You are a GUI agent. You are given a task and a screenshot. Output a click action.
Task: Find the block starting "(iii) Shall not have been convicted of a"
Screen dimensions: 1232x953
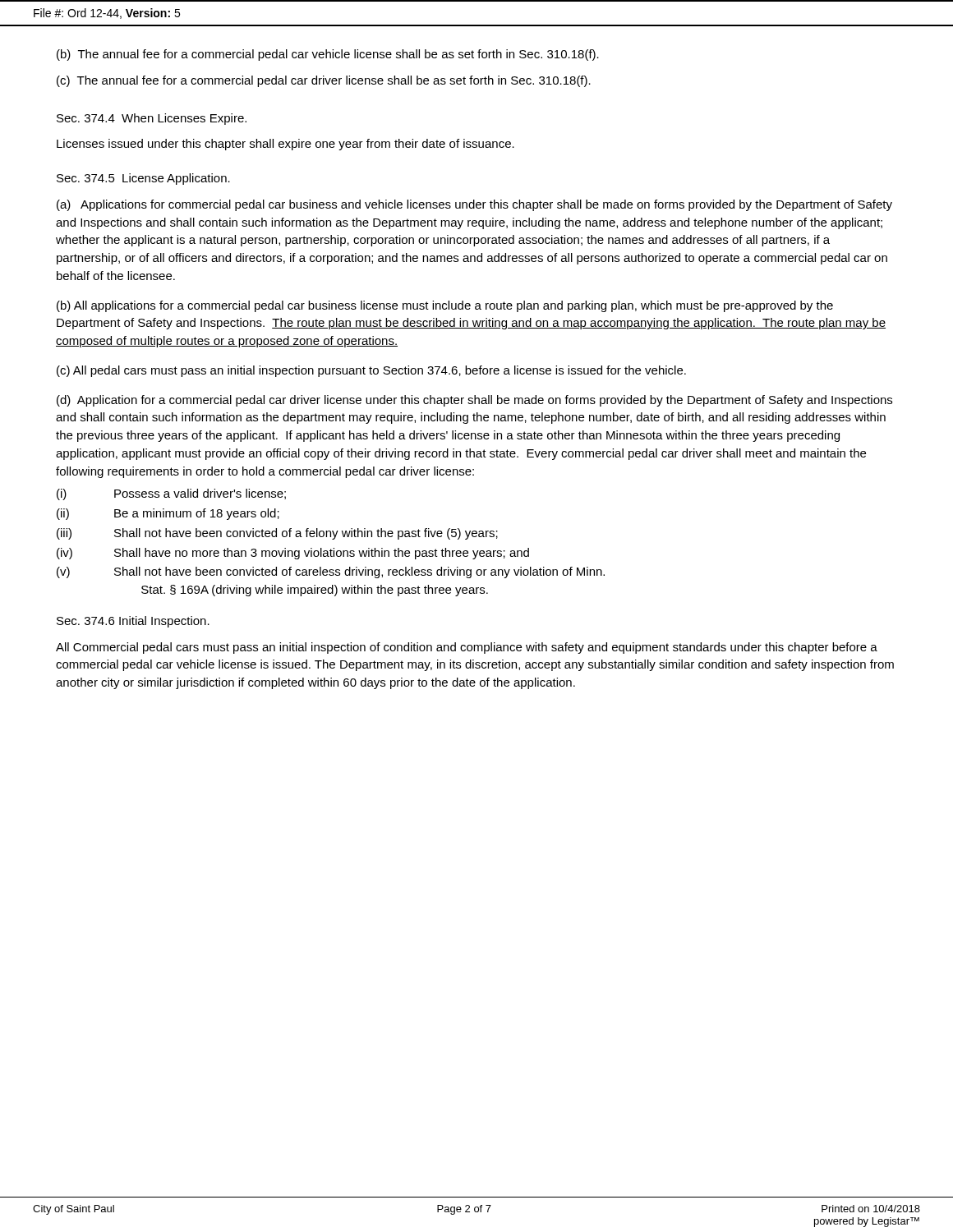pos(476,533)
